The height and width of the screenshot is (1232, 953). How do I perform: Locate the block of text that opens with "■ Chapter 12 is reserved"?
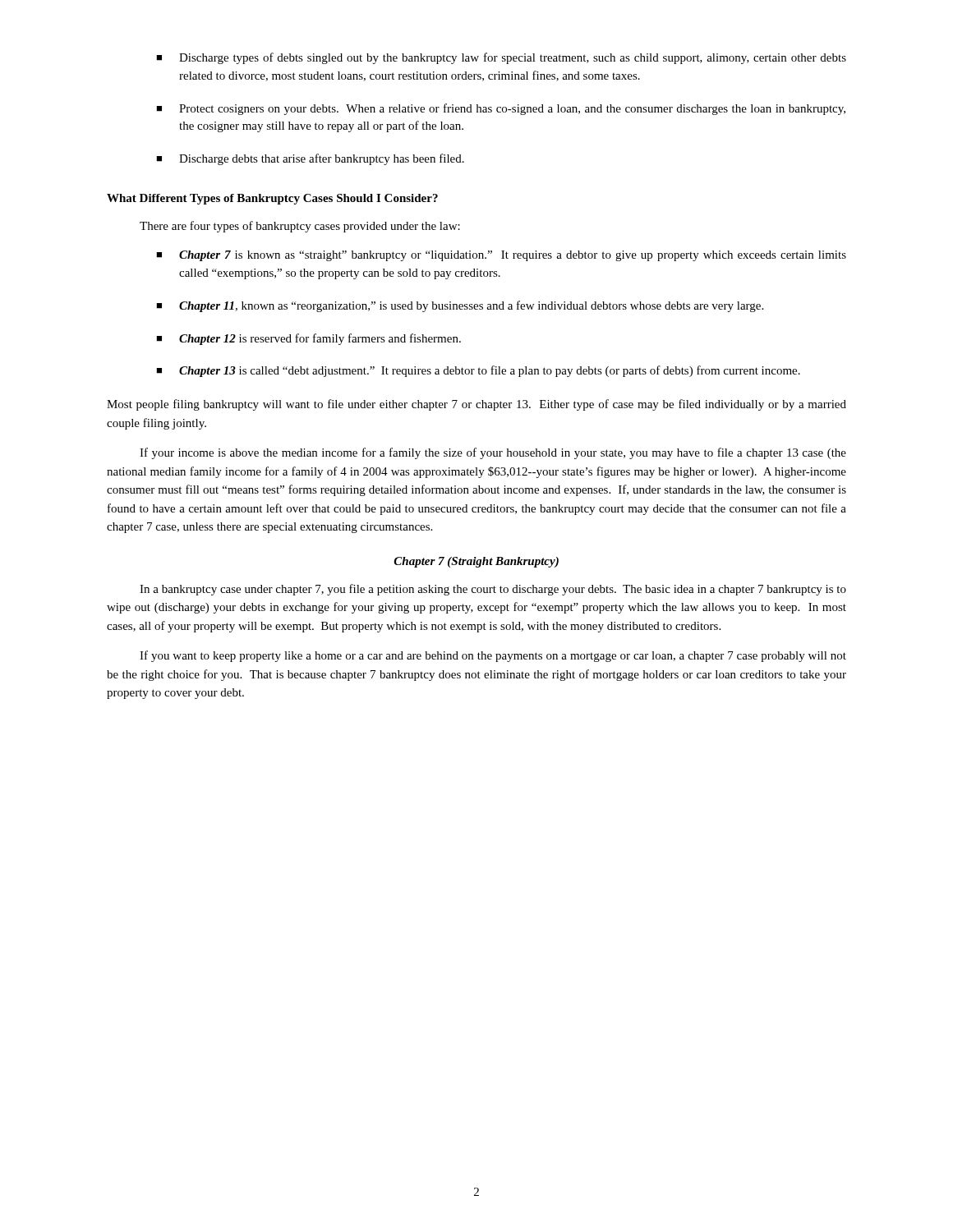(308, 339)
